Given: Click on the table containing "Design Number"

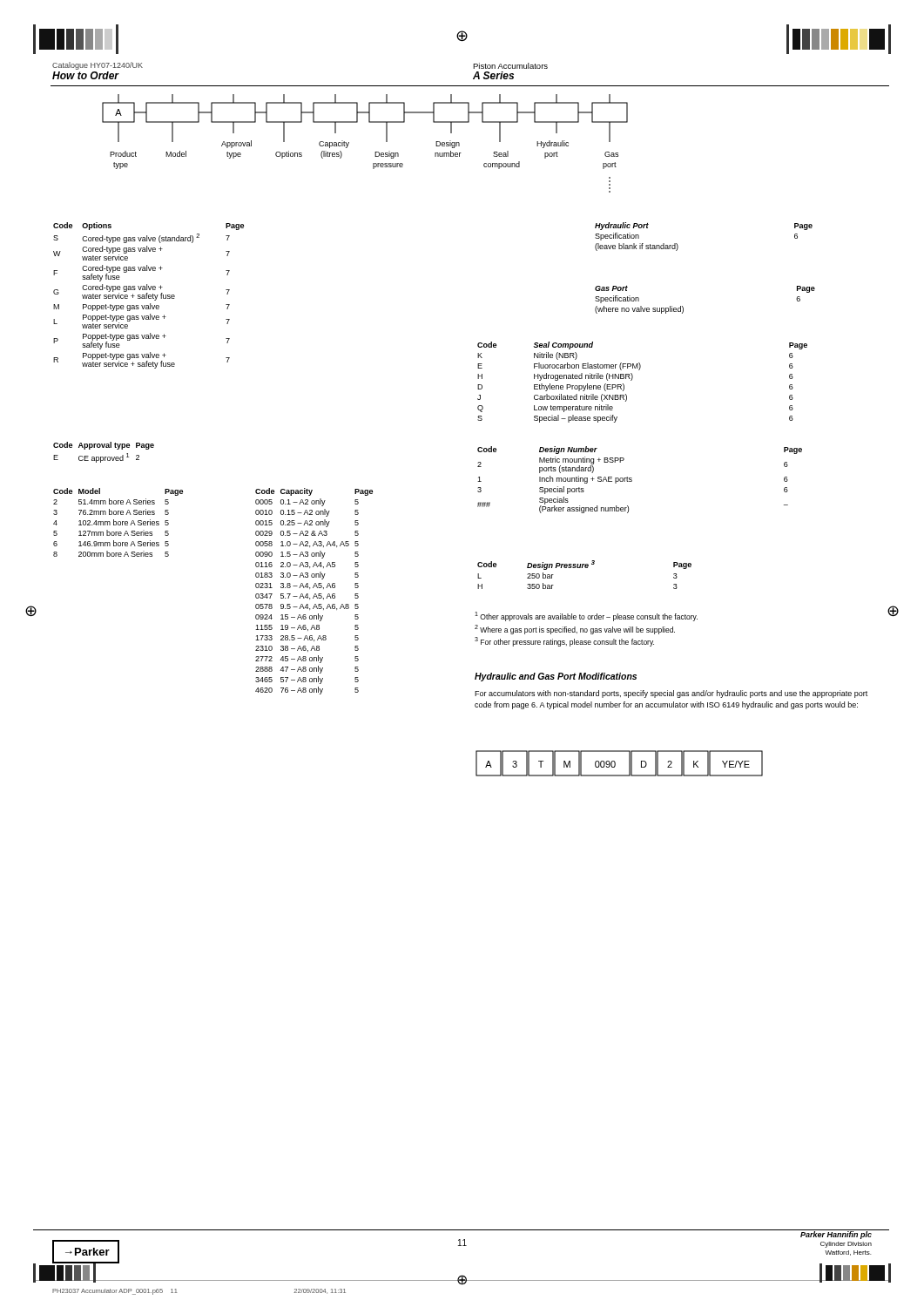Looking at the screenshot, I should [x=658, y=479].
